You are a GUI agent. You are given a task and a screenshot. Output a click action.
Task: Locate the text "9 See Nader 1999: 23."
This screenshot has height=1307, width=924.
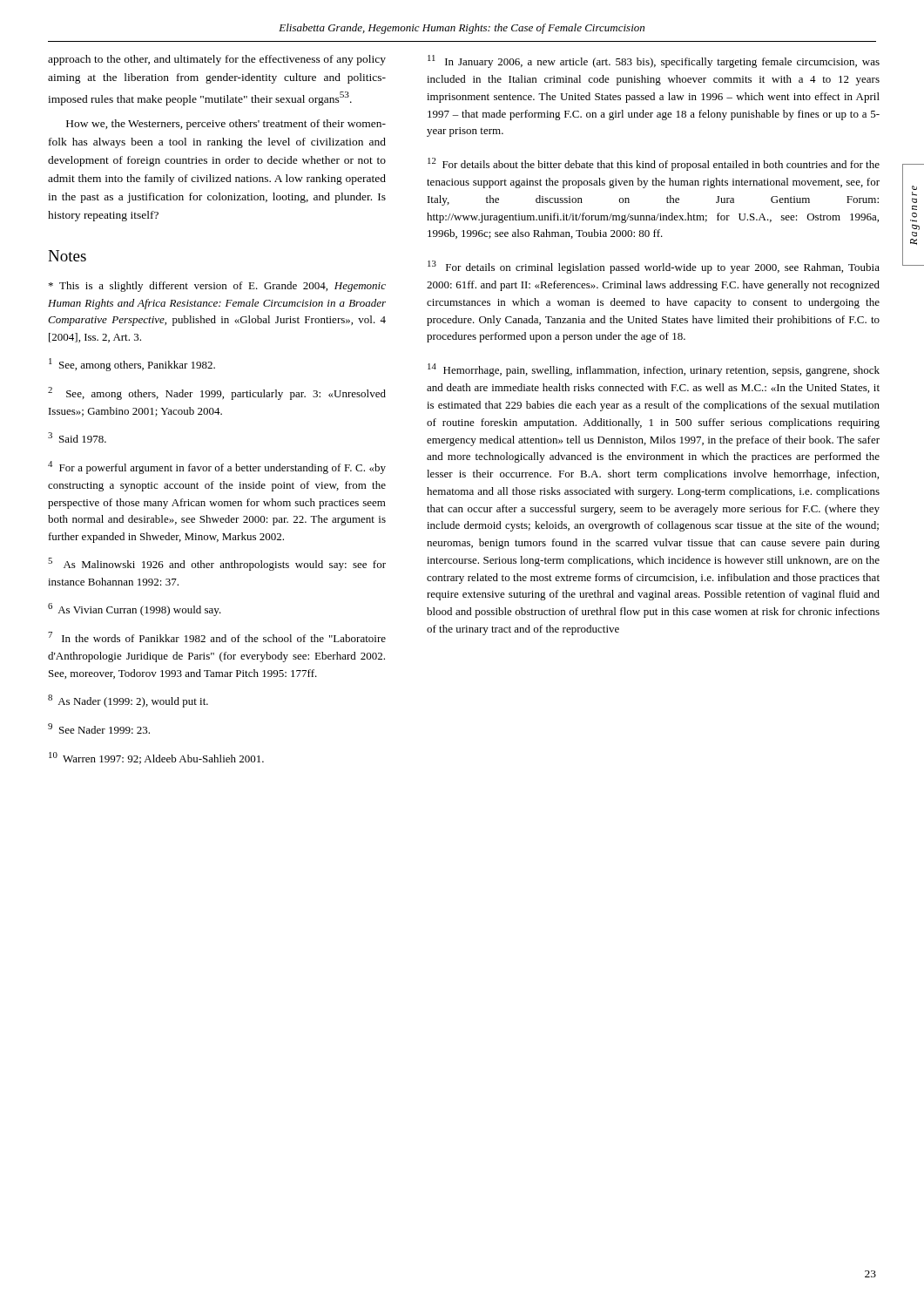coord(99,729)
